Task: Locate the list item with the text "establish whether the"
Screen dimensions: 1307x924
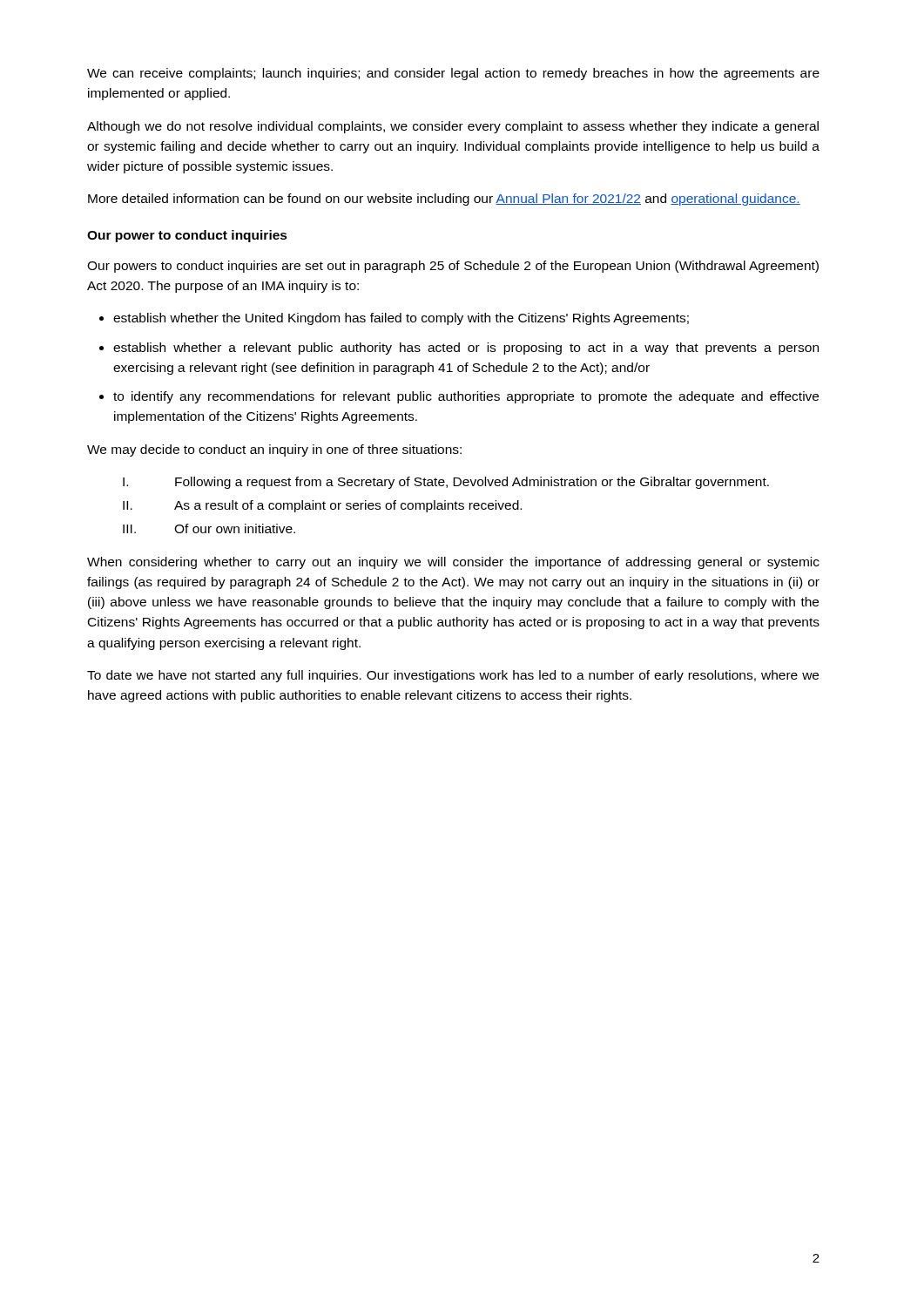Action: pyautogui.click(x=453, y=367)
